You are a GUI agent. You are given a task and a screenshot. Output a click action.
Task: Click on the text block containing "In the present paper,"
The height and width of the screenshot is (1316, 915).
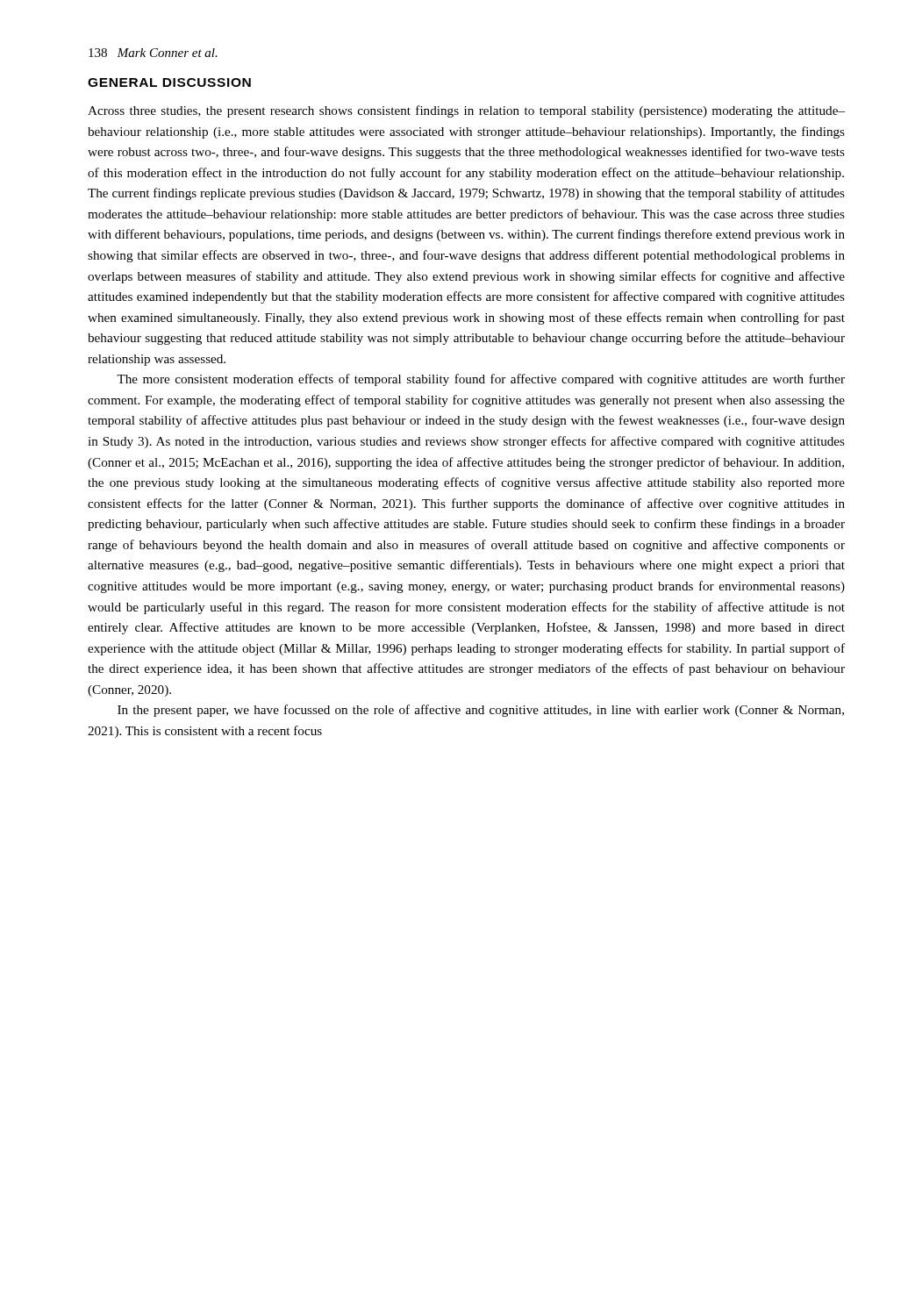click(x=466, y=720)
